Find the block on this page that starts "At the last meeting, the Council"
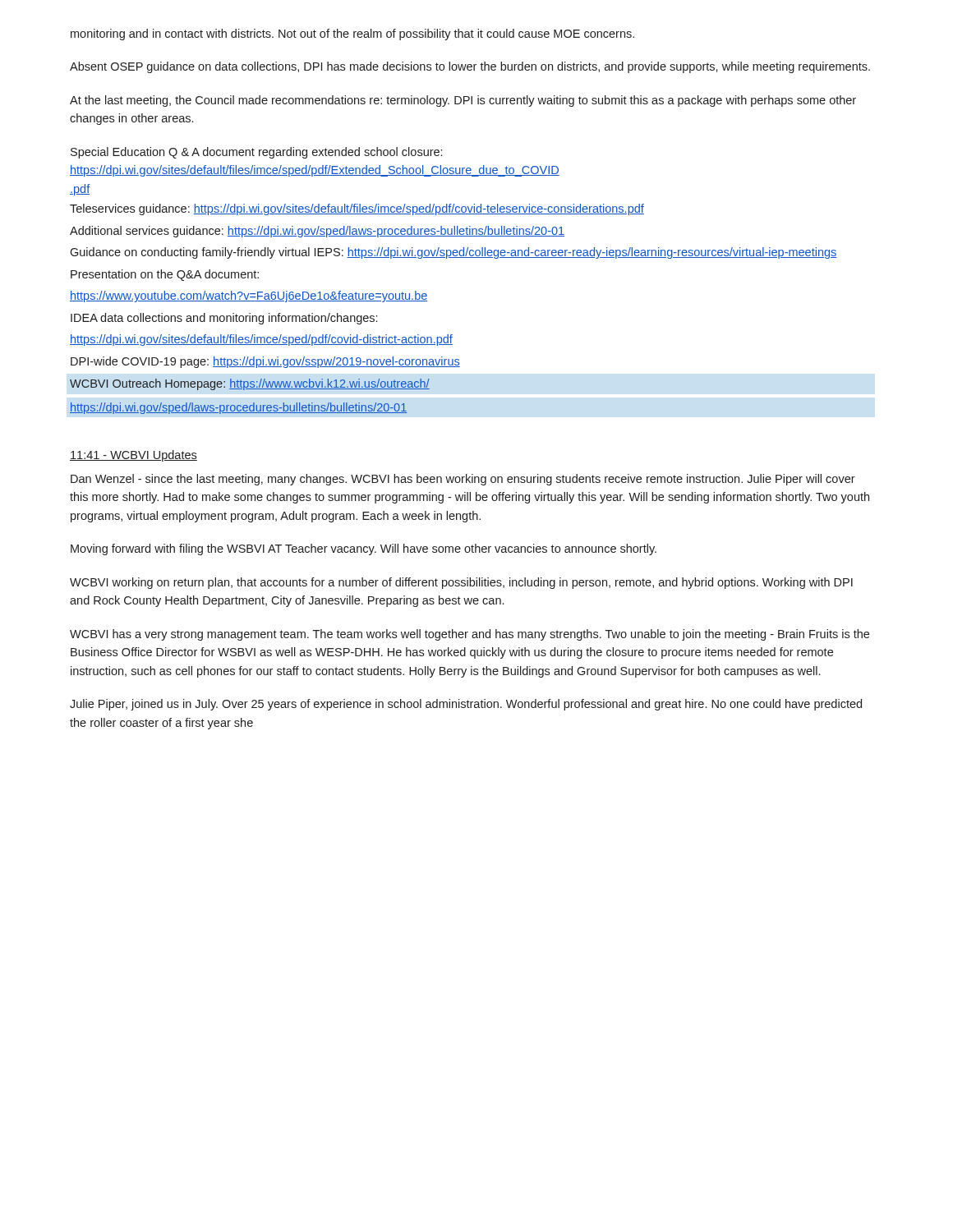 pyautogui.click(x=463, y=109)
